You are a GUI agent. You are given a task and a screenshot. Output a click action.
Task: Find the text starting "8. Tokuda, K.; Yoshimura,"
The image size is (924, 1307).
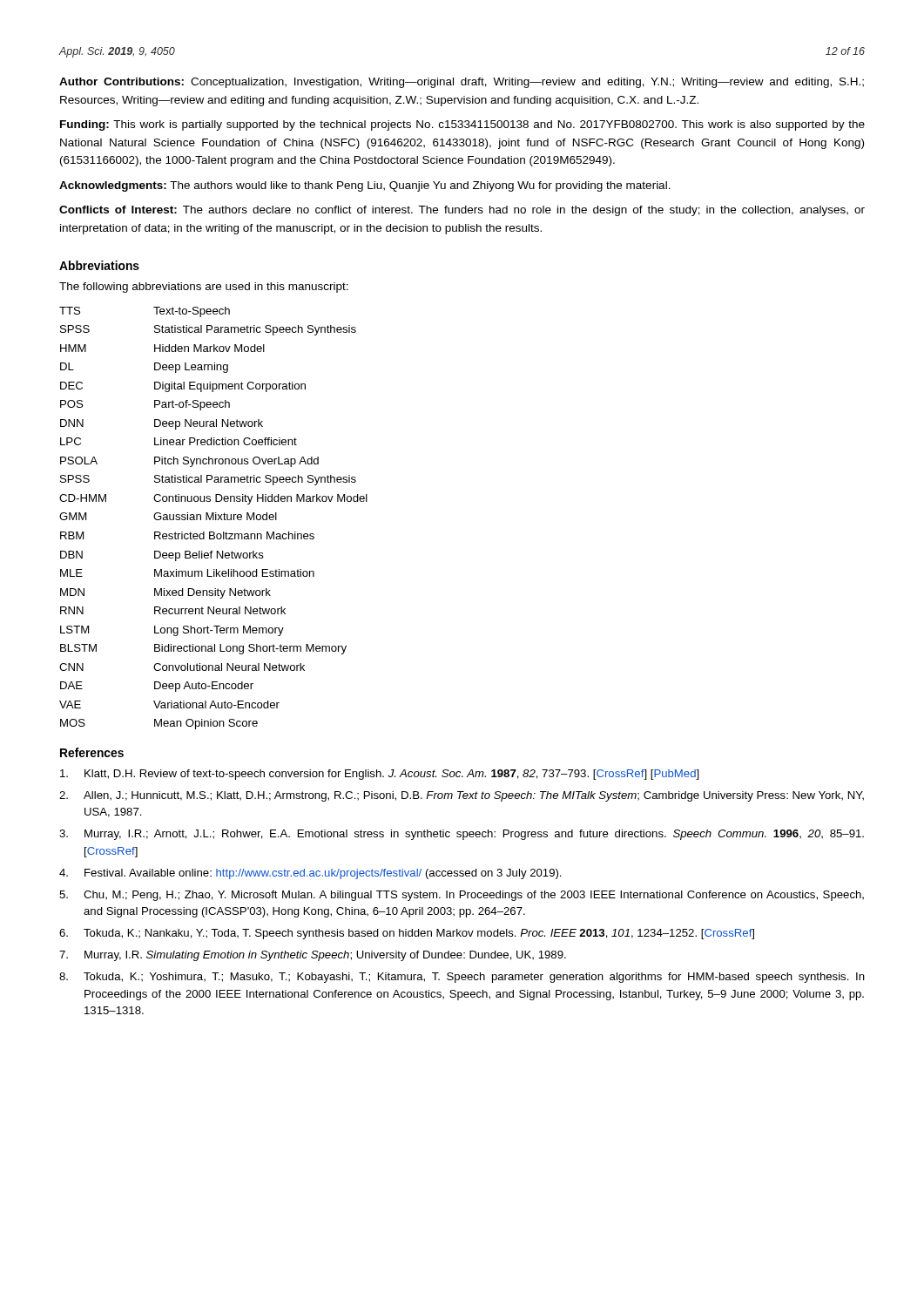click(462, 994)
